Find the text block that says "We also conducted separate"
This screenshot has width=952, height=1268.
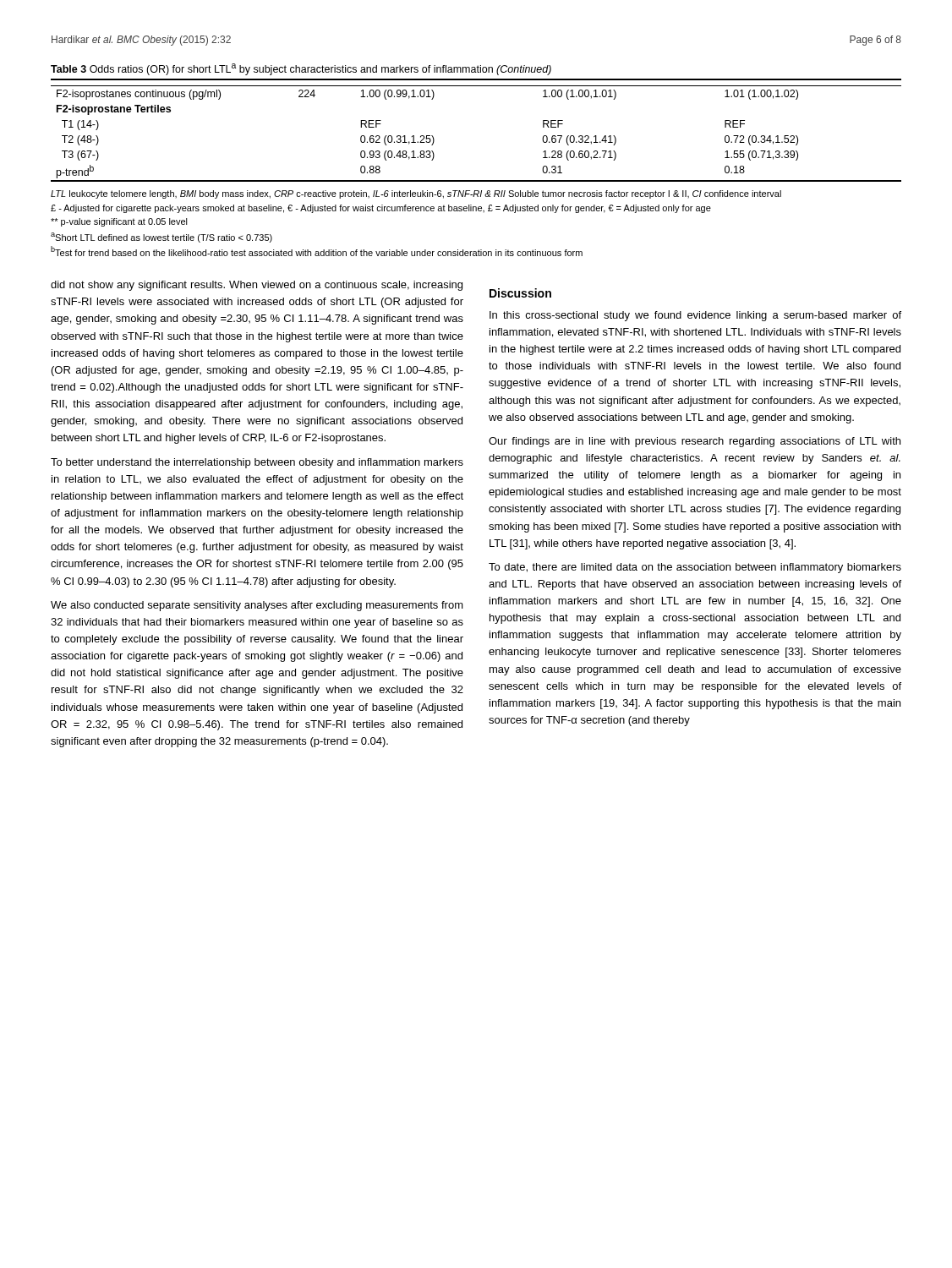[x=257, y=673]
